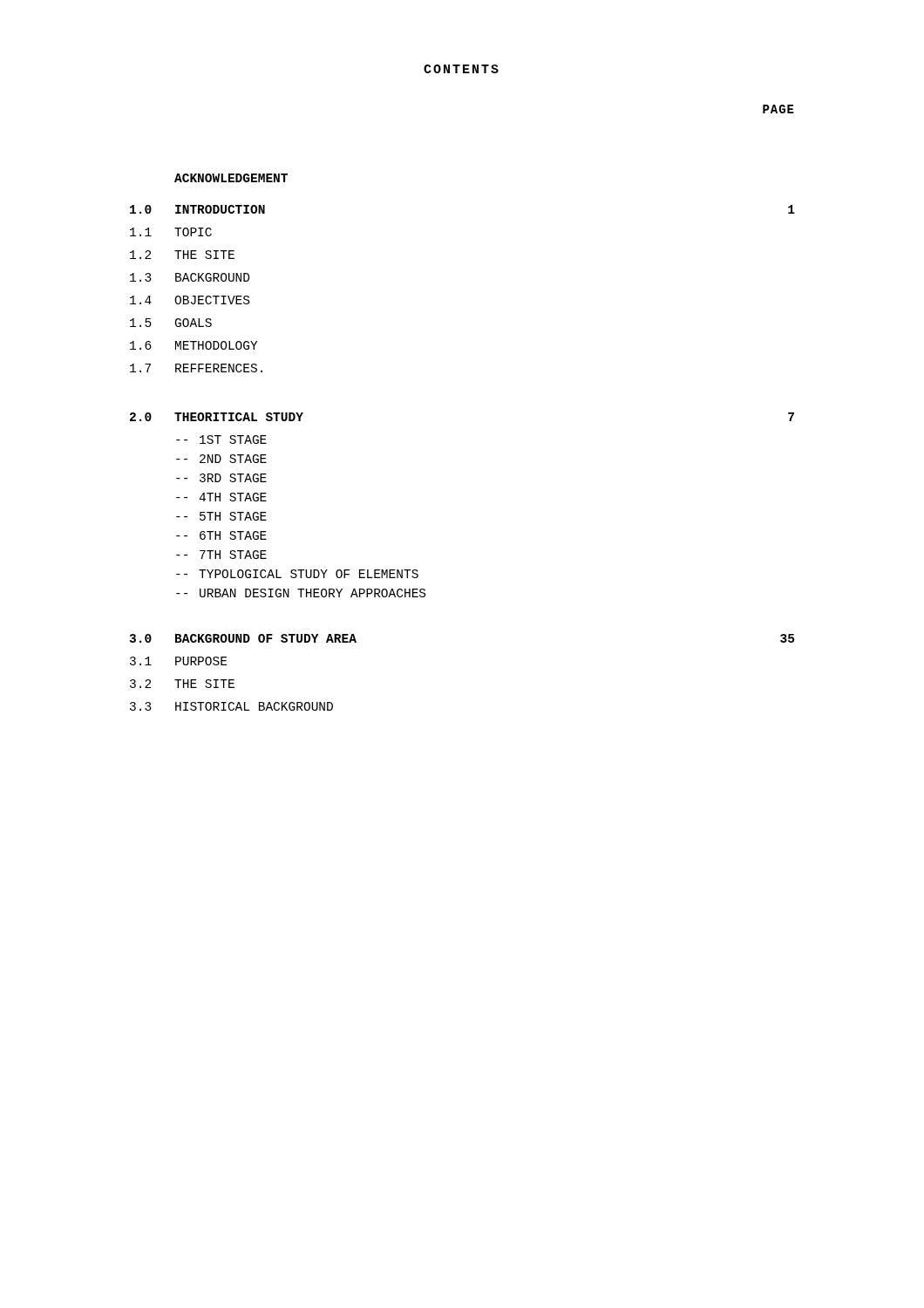The image size is (924, 1308).
Task: Select the list item containing "-- 7TH STAGE"
Action: coord(221,555)
